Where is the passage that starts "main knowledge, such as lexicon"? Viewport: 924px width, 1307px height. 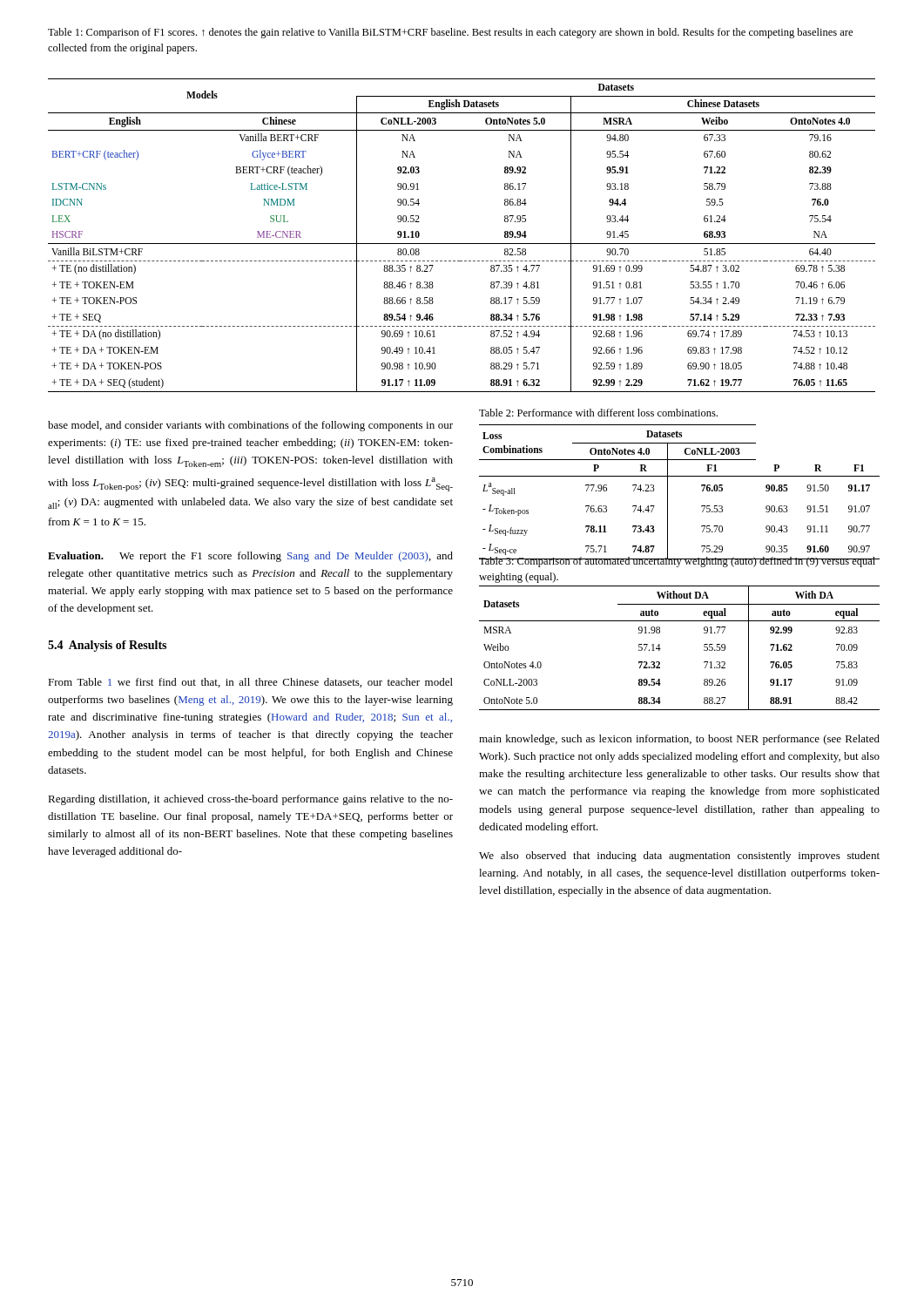[x=679, y=815]
